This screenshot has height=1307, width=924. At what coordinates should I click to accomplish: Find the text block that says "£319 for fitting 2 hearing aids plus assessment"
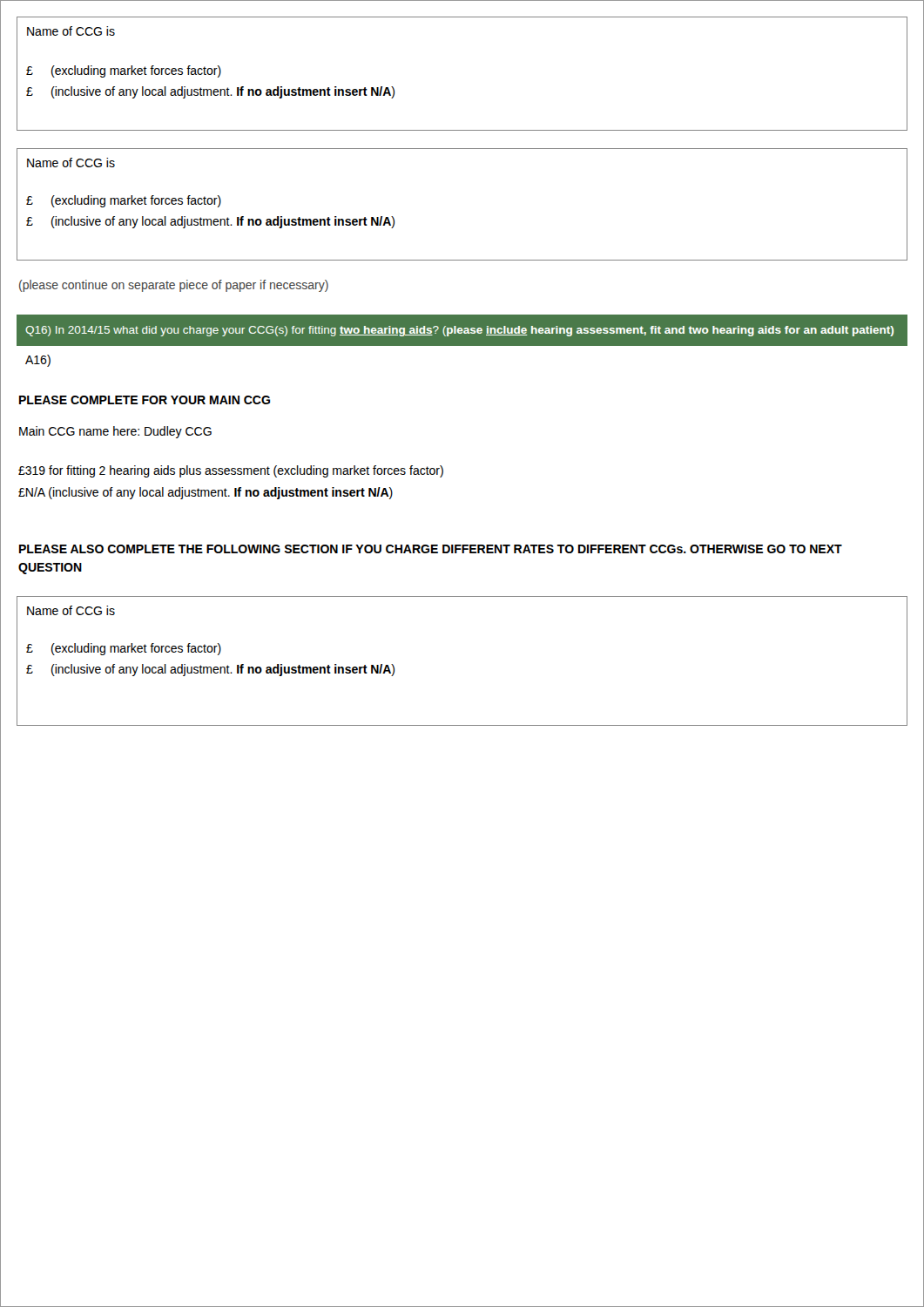point(231,470)
